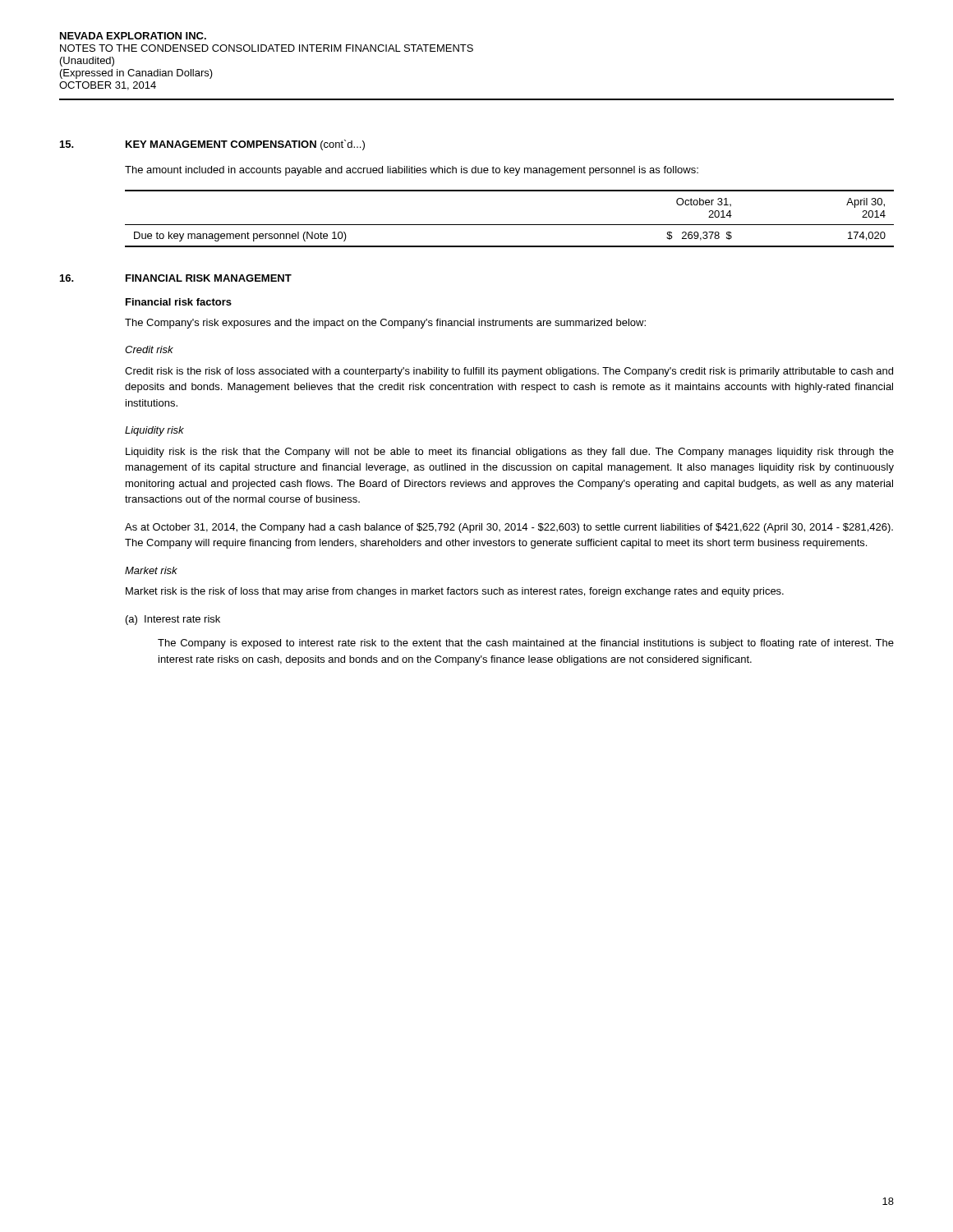The height and width of the screenshot is (1232, 953).
Task: Find the text block starting "Financial risk factors"
Action: pos(178,301)
